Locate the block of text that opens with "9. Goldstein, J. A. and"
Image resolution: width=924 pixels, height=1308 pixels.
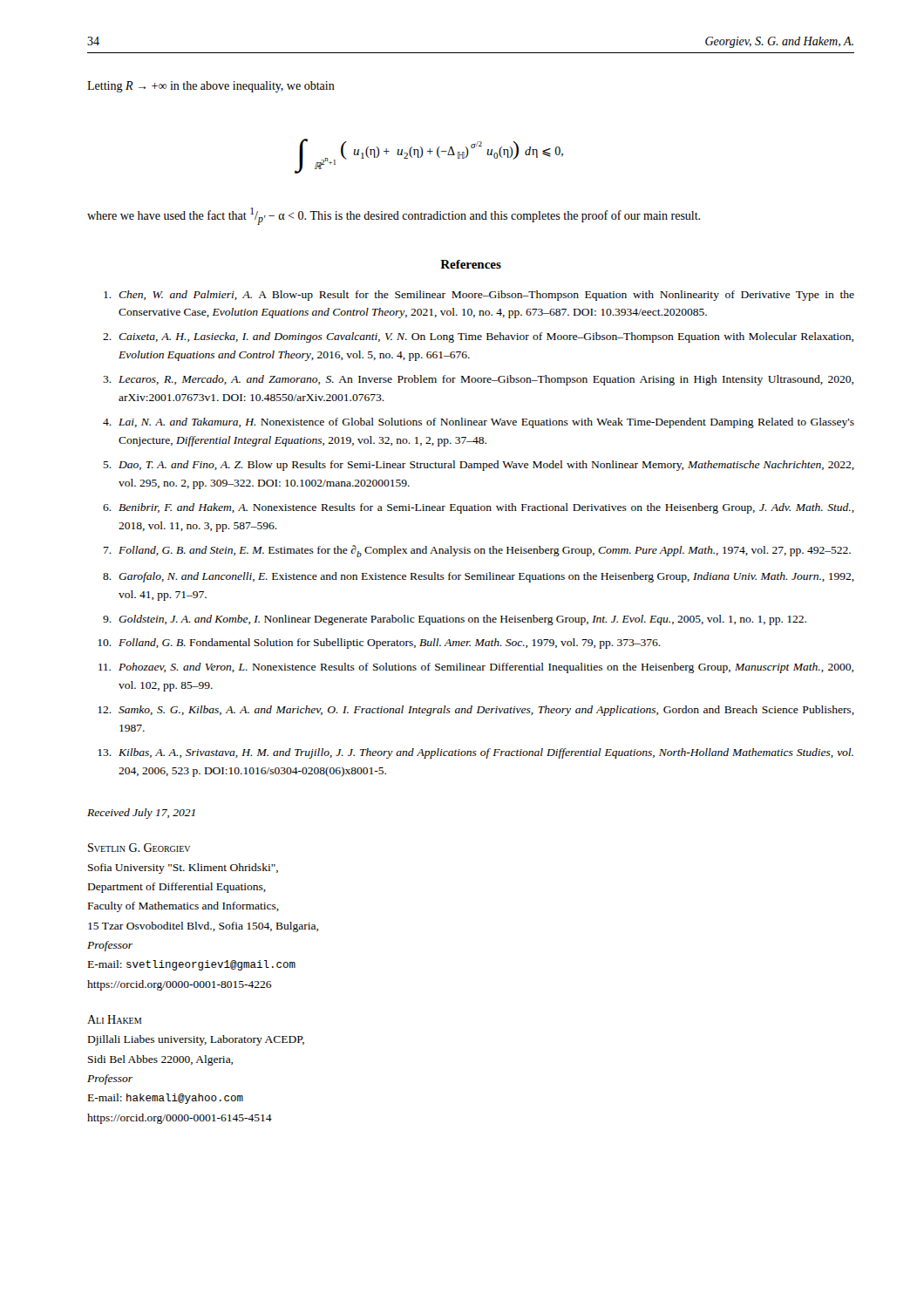471,619
